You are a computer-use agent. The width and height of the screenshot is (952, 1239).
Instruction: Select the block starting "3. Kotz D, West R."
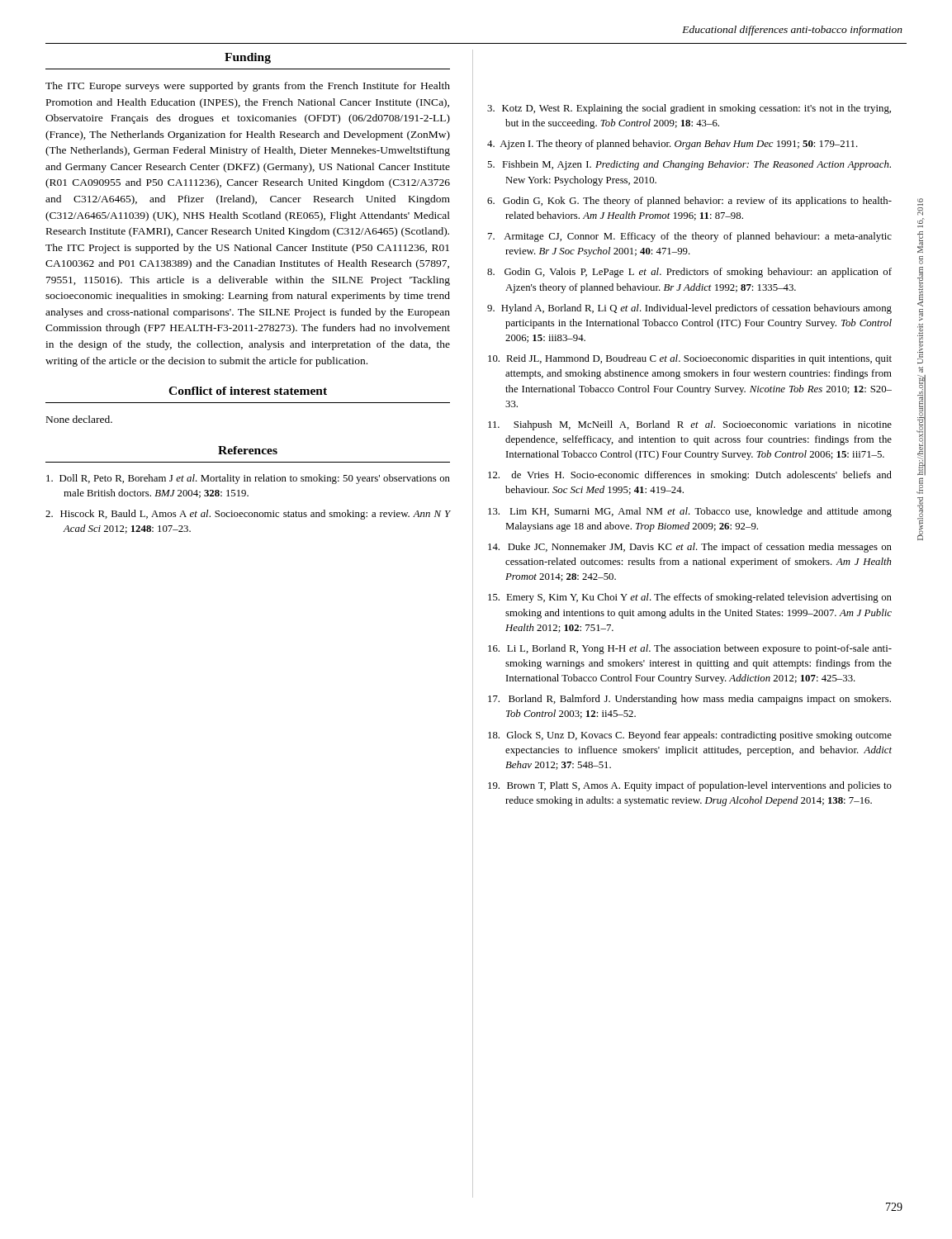689,116
